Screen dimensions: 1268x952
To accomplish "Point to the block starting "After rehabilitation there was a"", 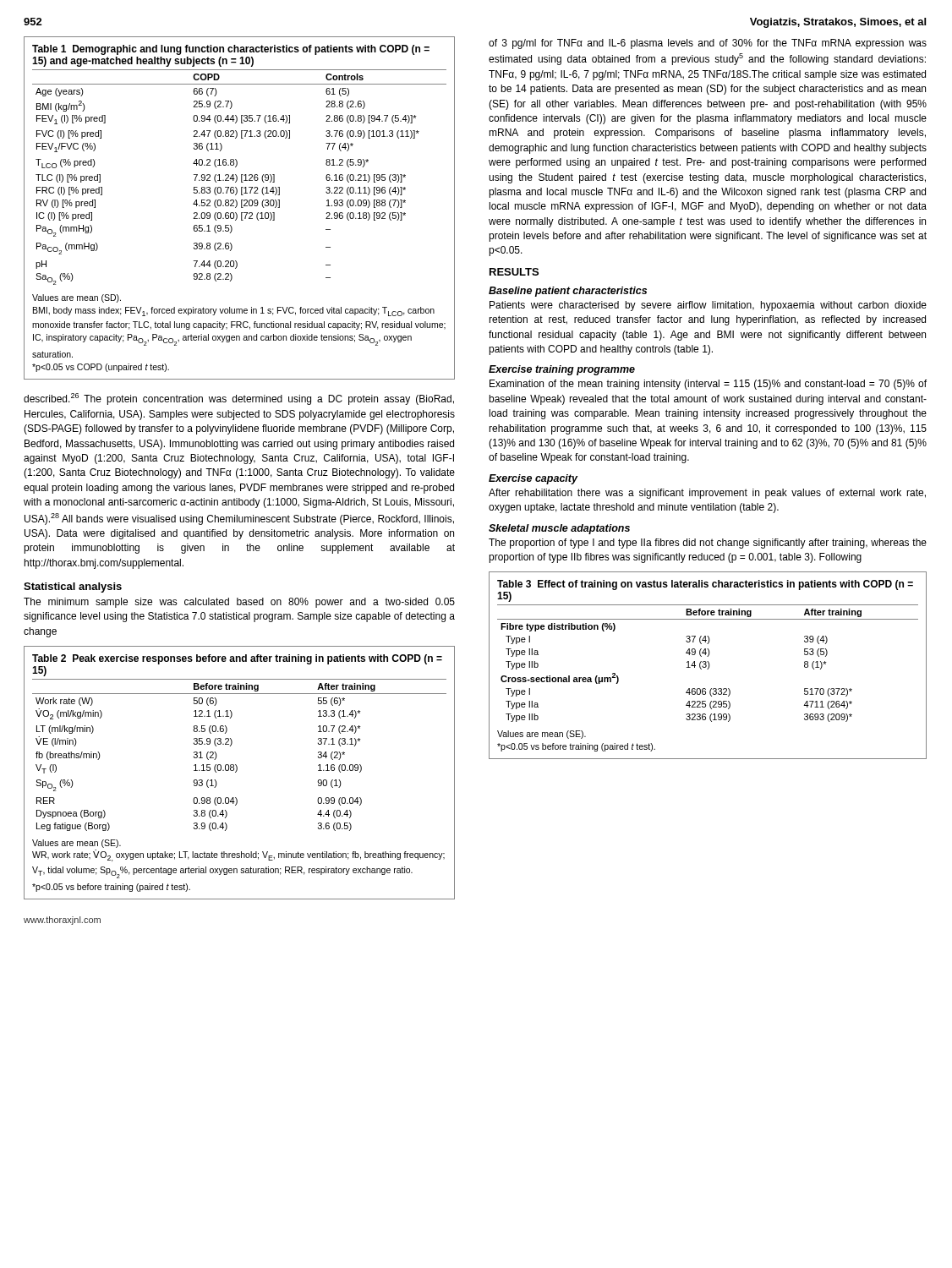I will coord(708,500).
